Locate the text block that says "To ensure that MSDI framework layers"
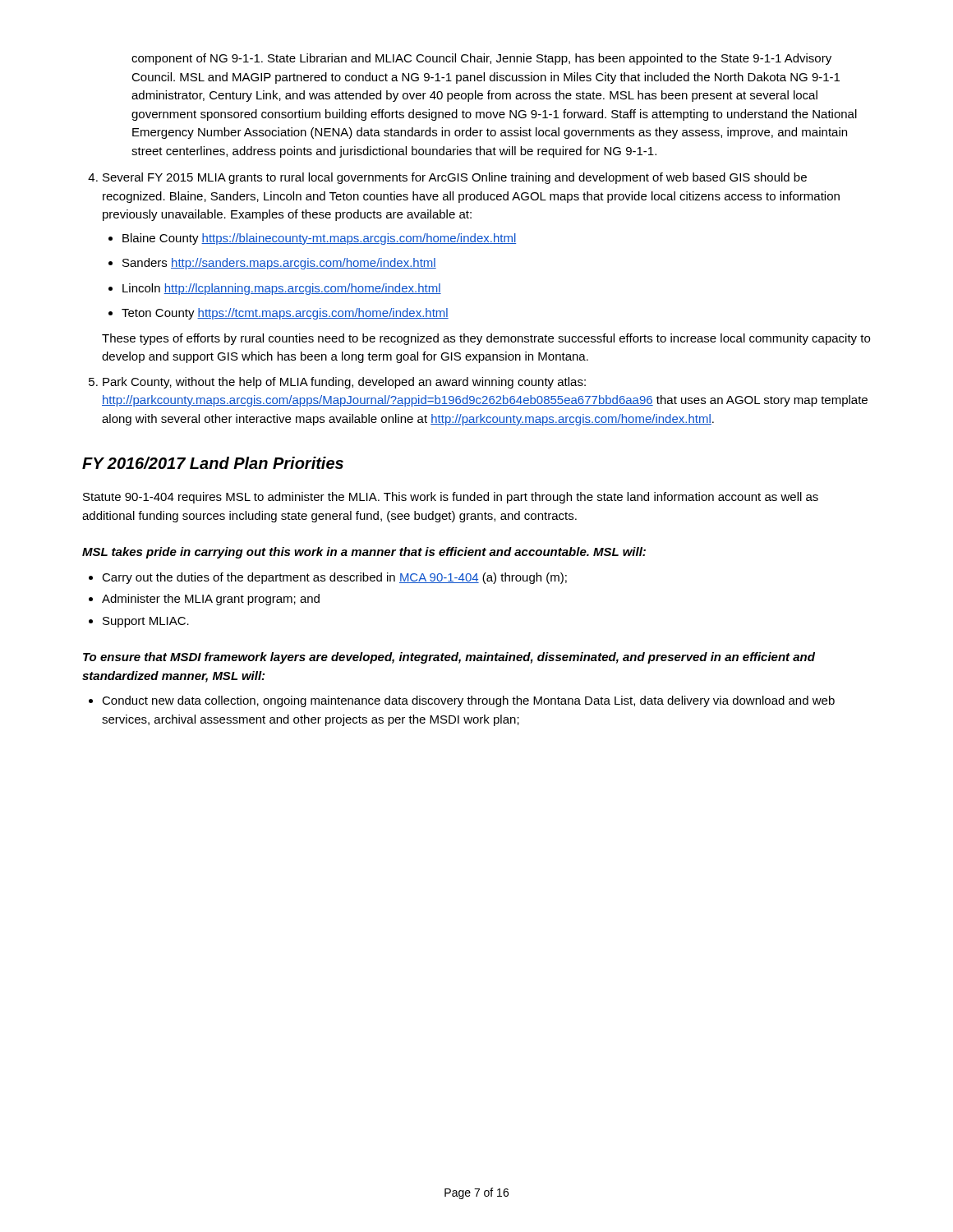This screenshot has height=1232, width=953. pyautogui.click(x=476, y=667)
